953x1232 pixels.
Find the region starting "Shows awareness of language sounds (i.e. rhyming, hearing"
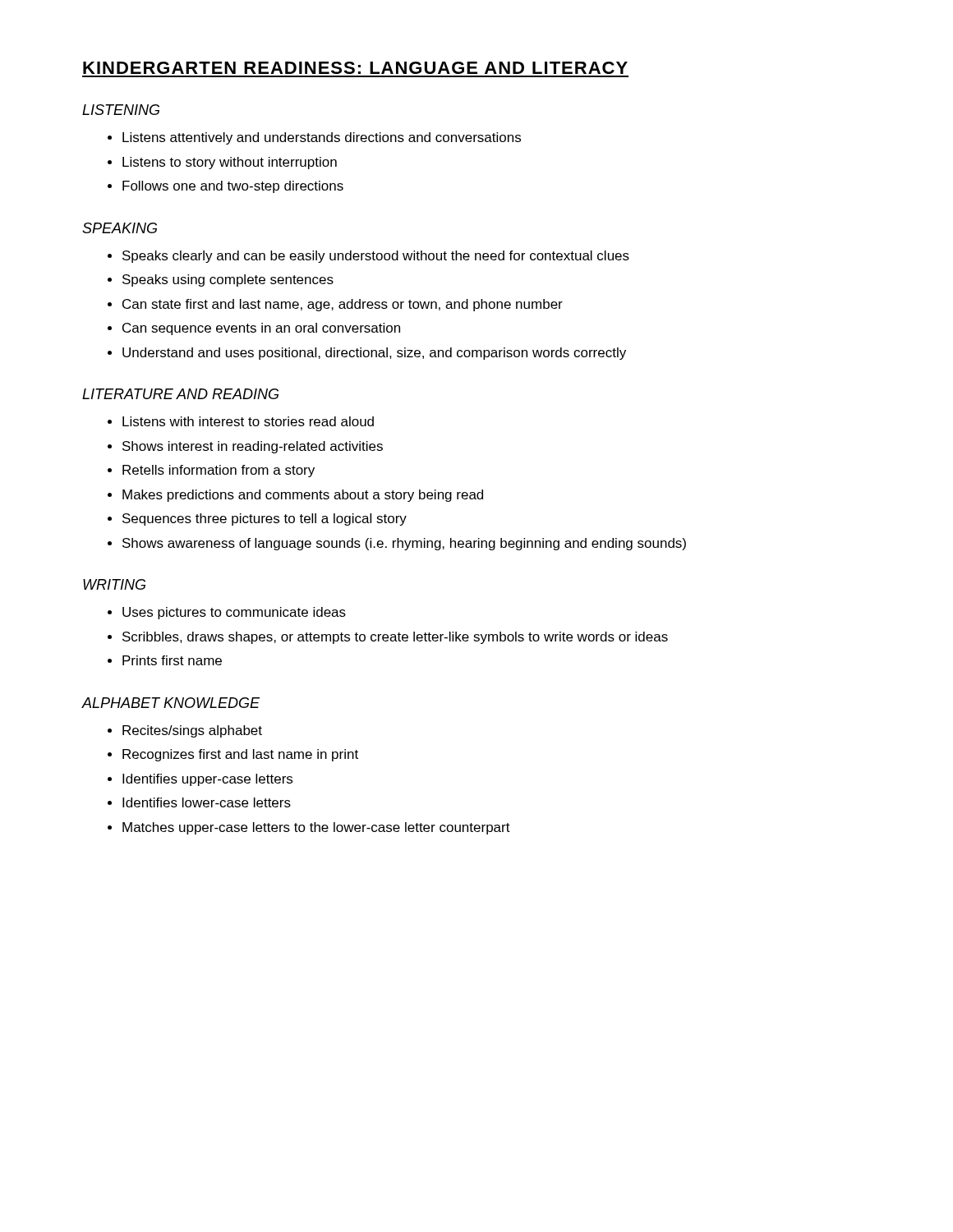pos(404,543)
